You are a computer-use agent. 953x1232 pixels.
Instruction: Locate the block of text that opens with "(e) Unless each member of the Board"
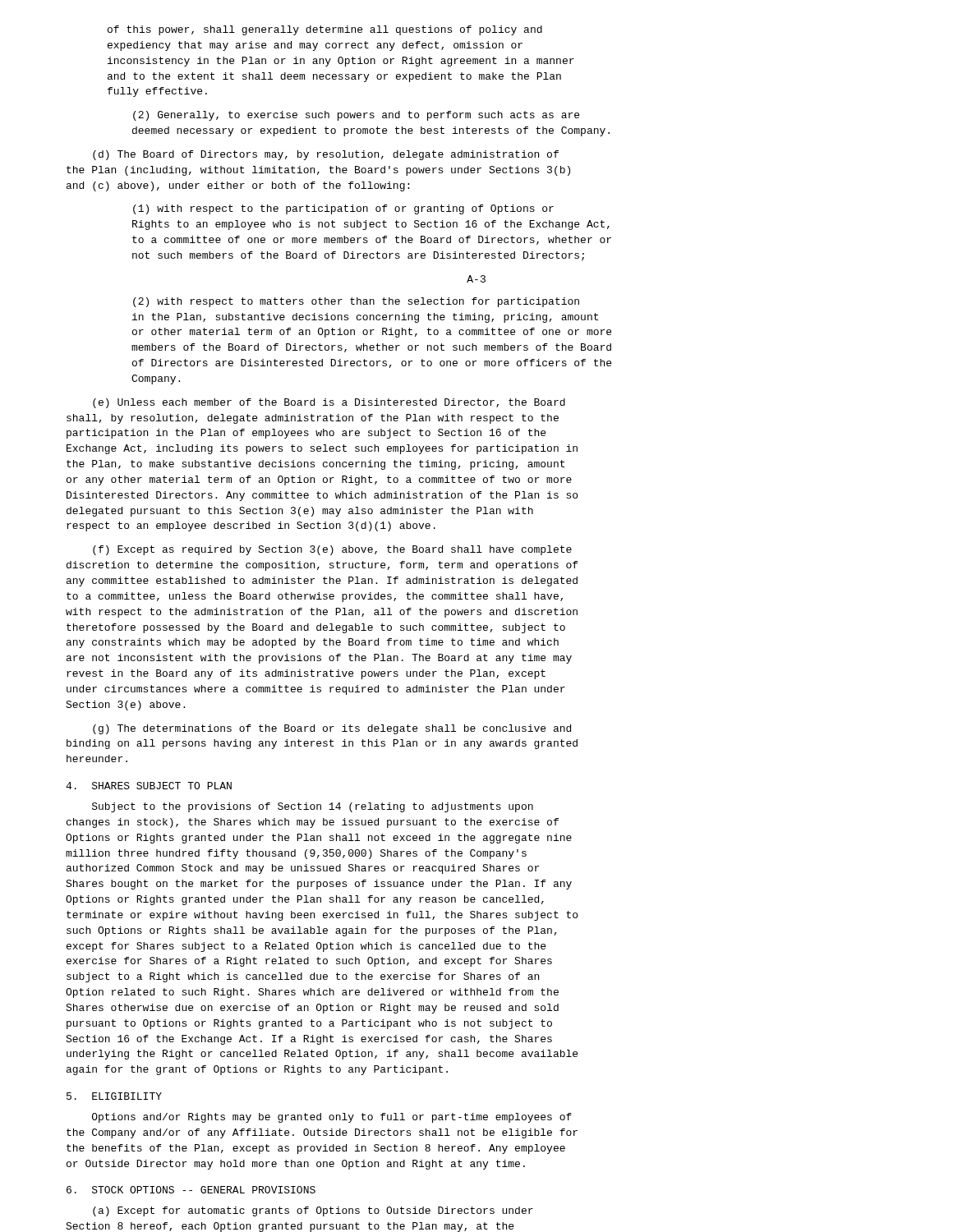(322, 465)
